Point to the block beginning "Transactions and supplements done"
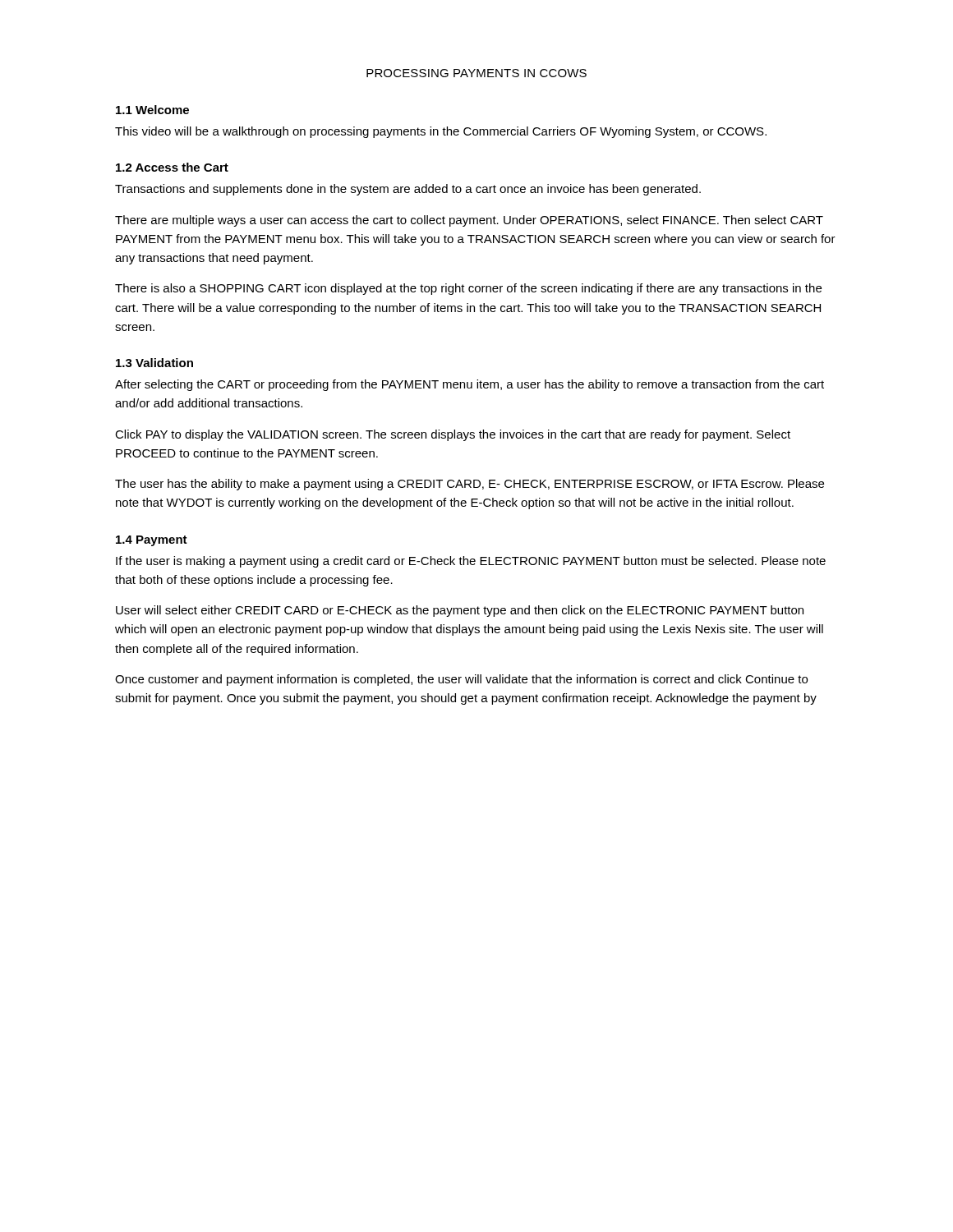Viewport: 953px width, 1232px height. (x=408, y=189)
